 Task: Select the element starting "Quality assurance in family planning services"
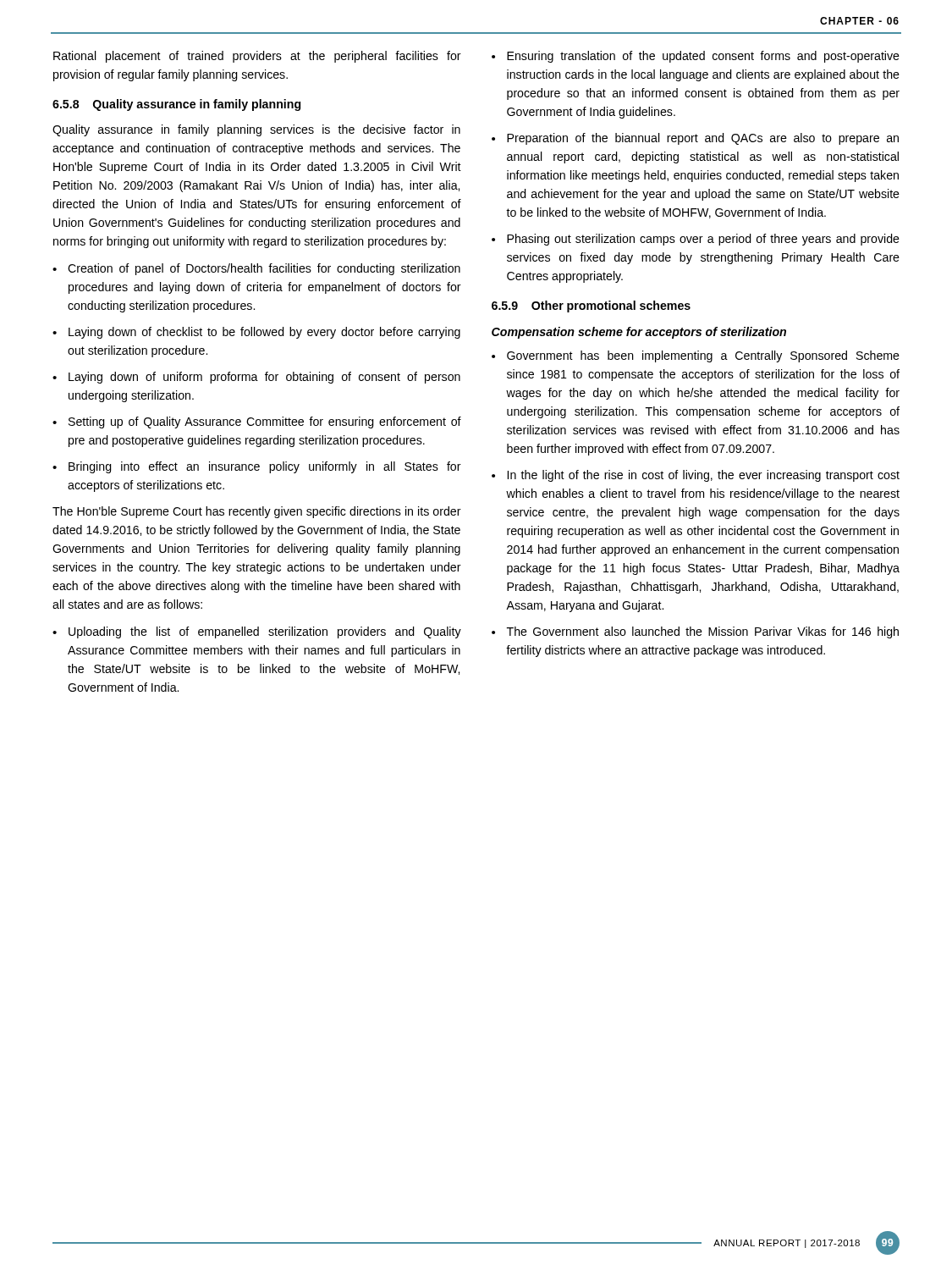[257, 185]
